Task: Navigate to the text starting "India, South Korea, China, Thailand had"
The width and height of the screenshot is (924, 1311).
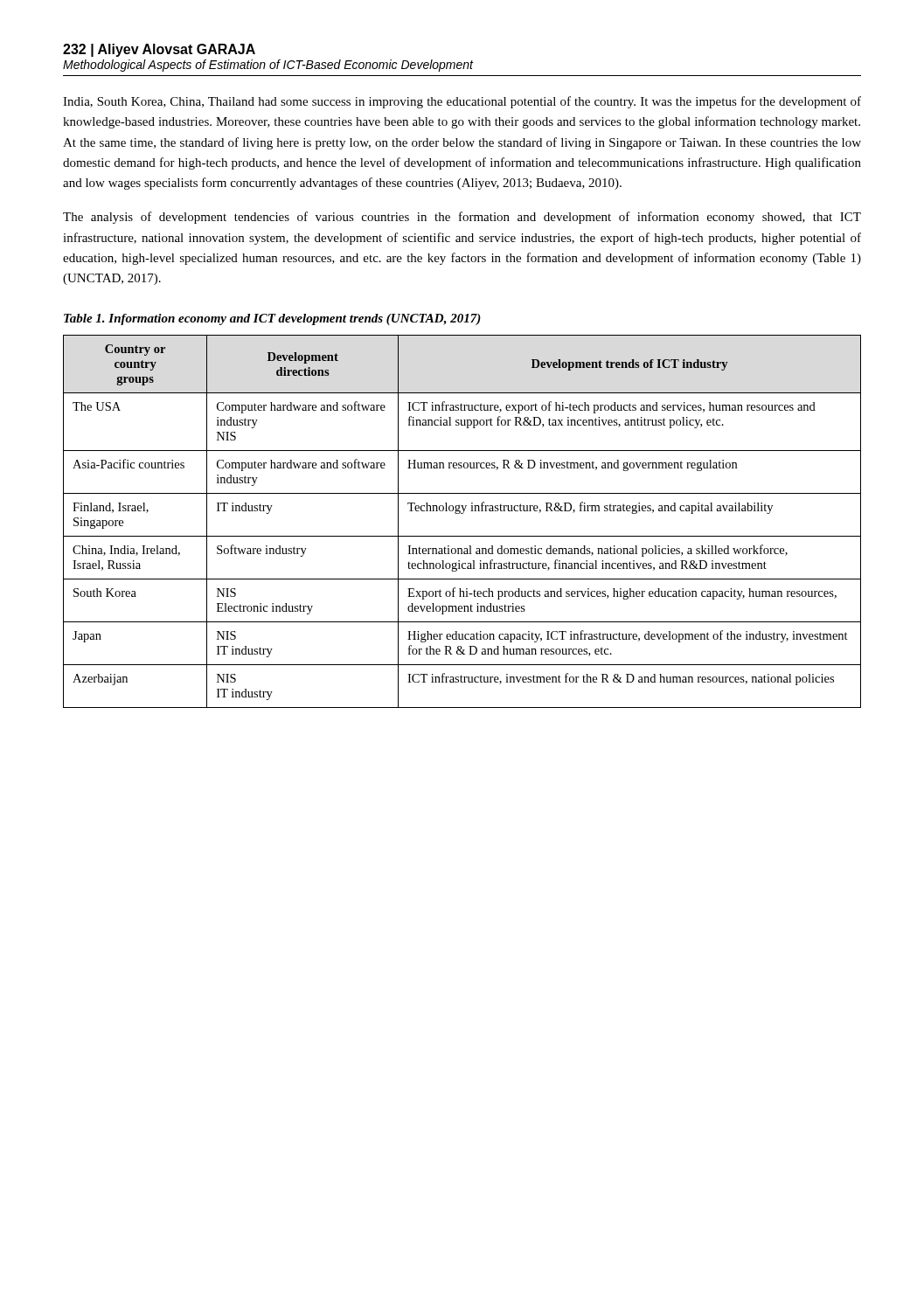Action: [462, 142]
